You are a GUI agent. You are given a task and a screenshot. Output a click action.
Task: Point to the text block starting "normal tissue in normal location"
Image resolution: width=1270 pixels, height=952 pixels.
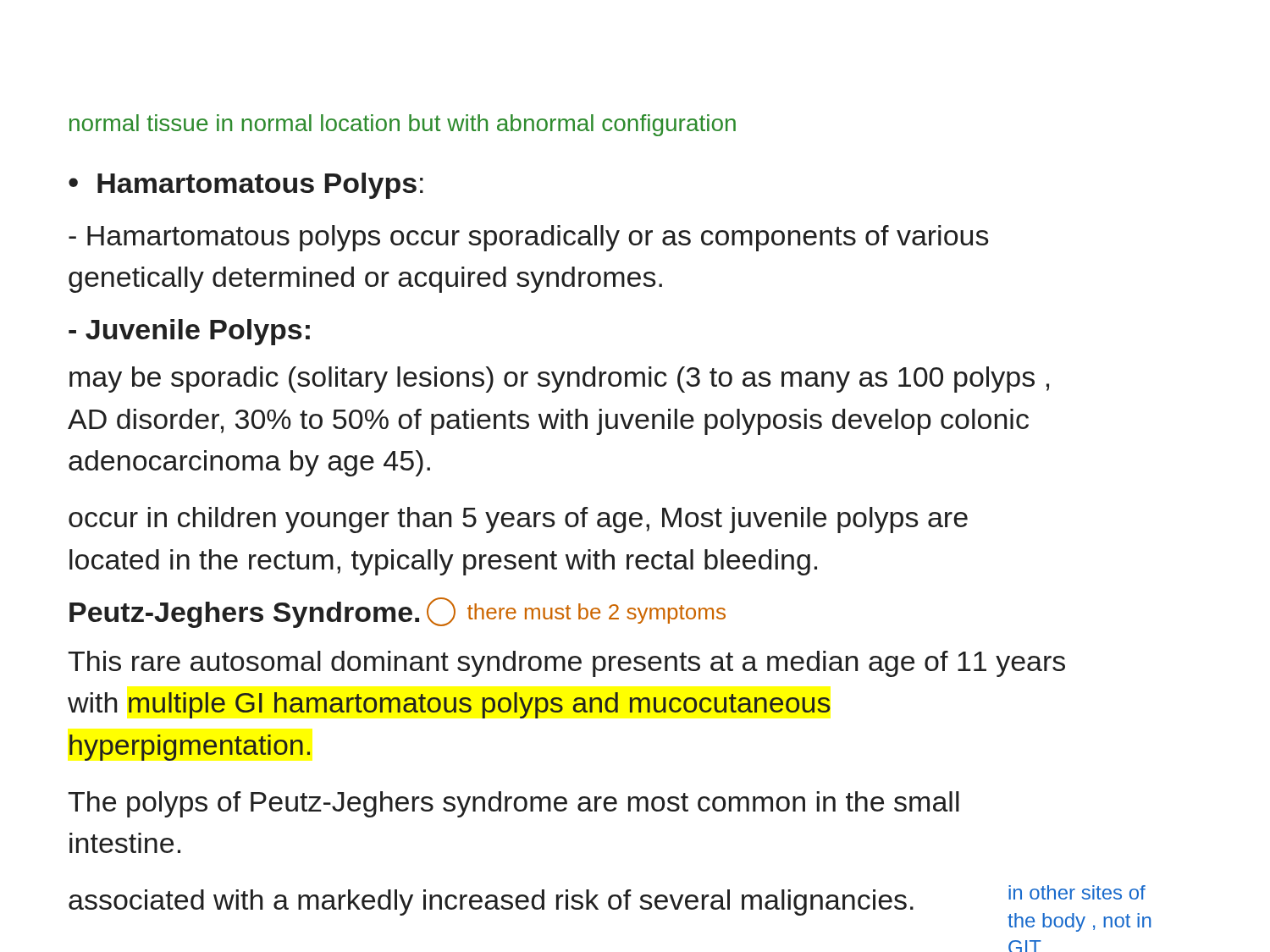[402, 123]
